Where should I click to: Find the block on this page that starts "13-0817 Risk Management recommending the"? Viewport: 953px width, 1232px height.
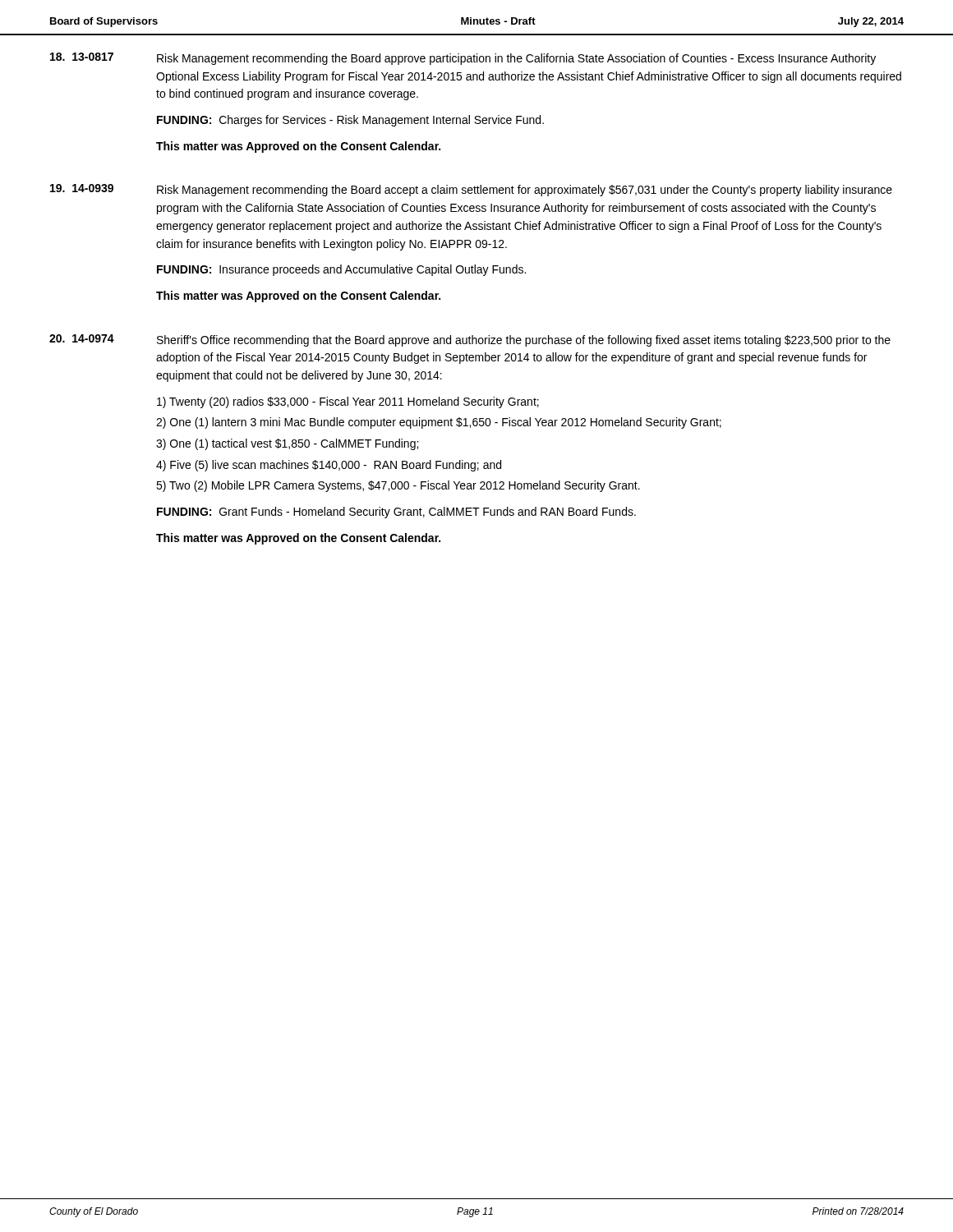[x=476, y=107]
